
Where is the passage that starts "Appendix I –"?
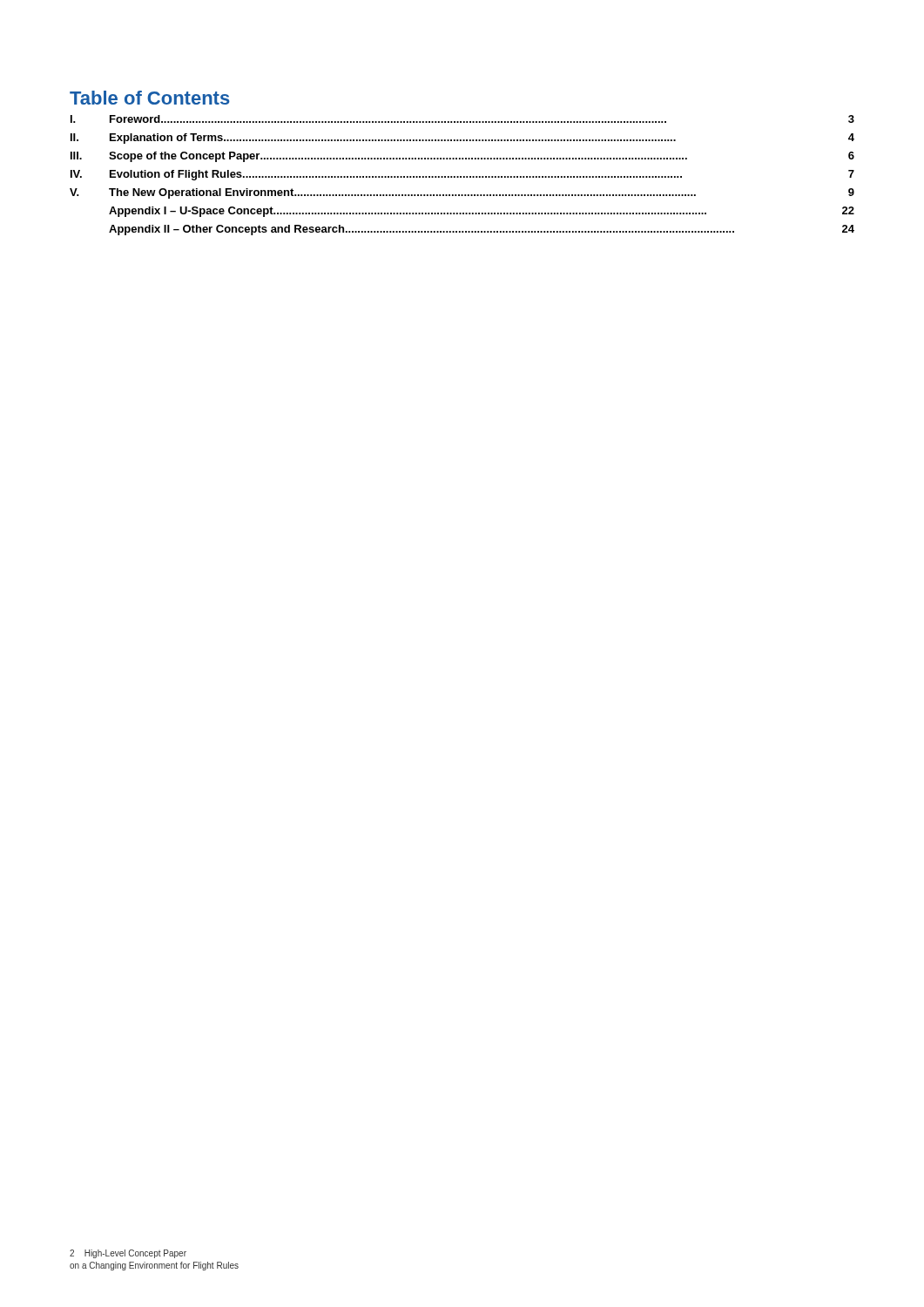[462, 210]
